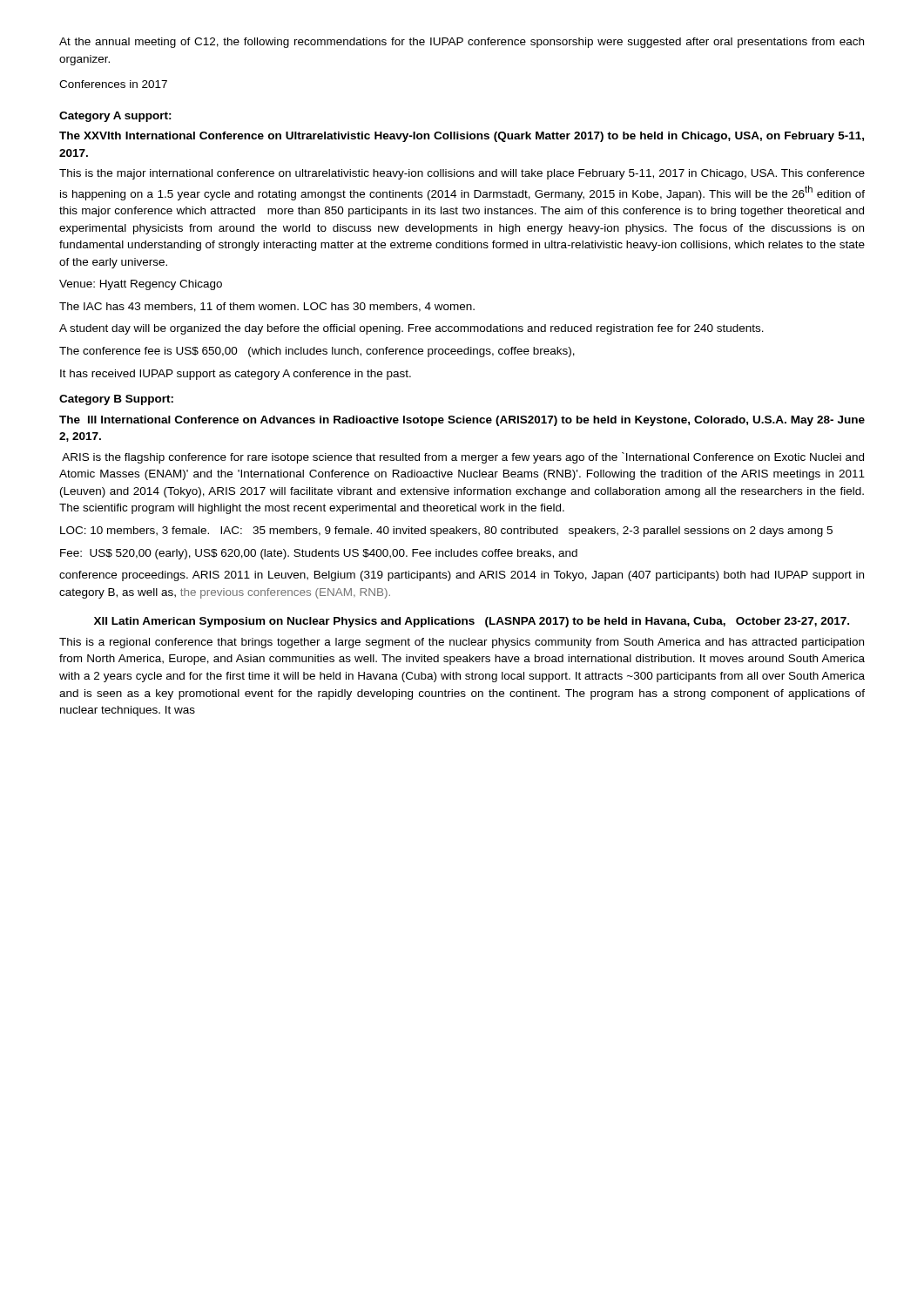Locate the block of text that opens with "Fee: US$ 520,00 (early),"
This screenshot has height=1307, width=924.
tap(319, 552)
